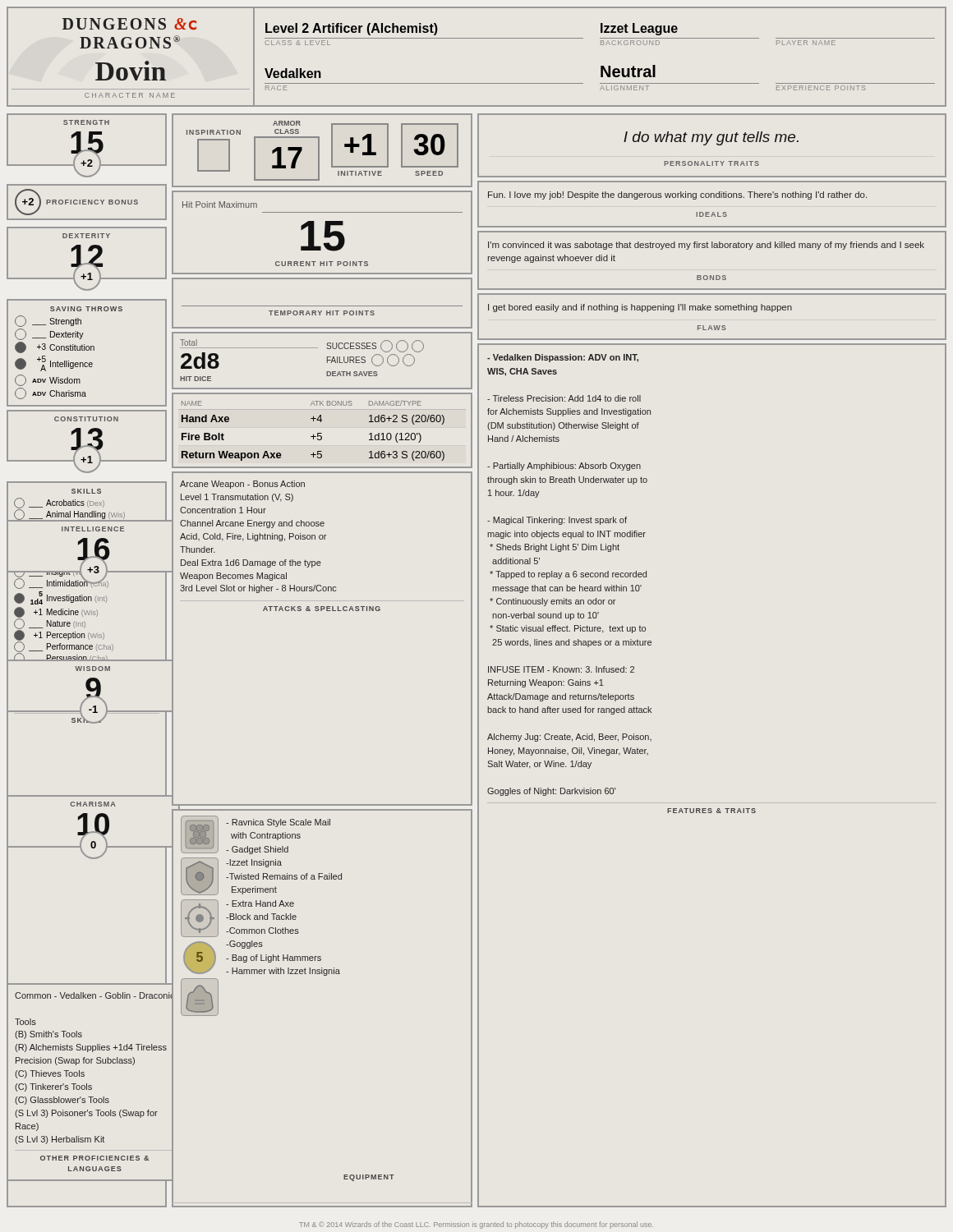Select the text block starting "TEMPORARY HIT POINTS"

click(322, 301)
